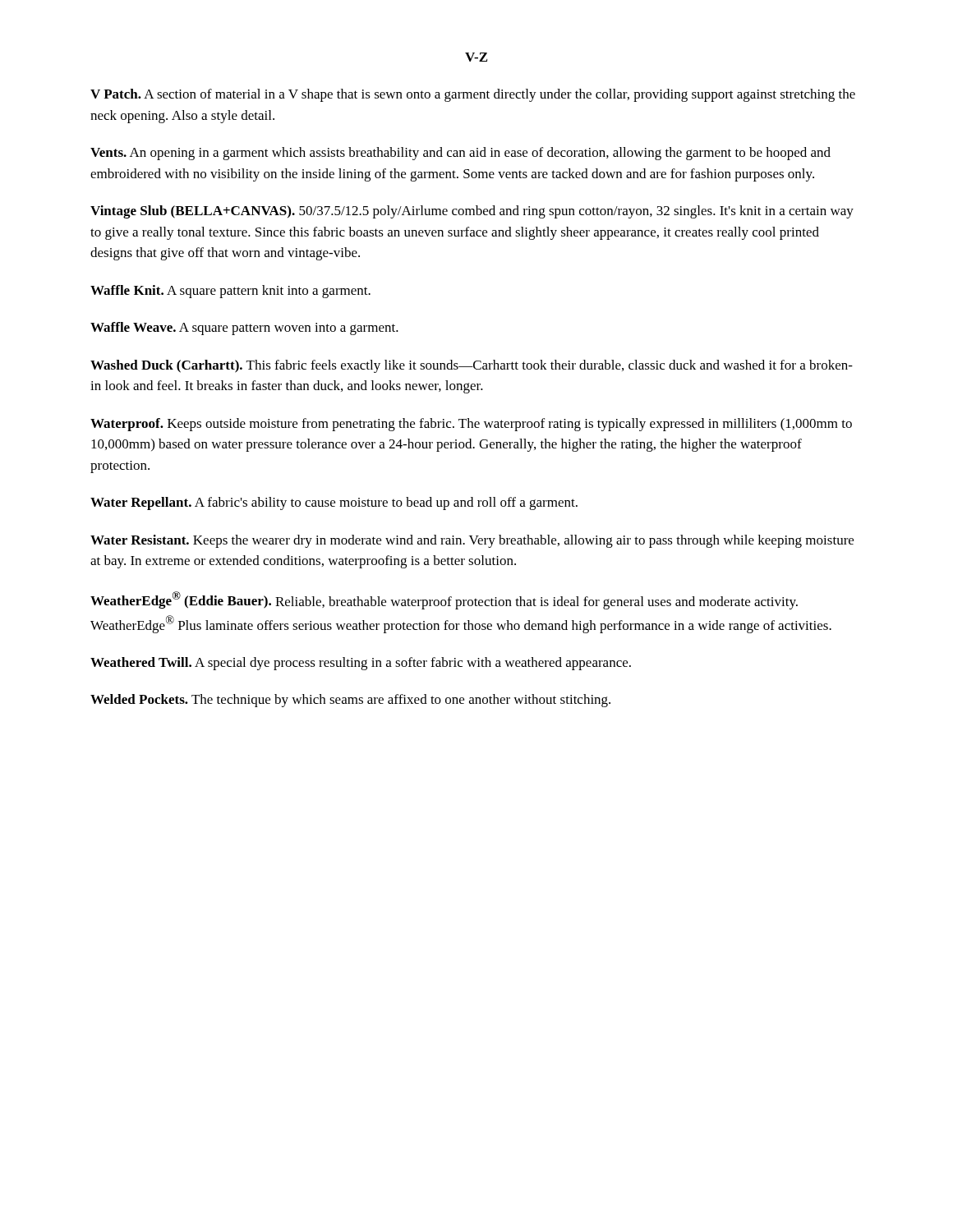953x1232 pixels.
Task: Click the passage that begins "WeatherEdge® (Eddie Bauer). Reliable,"
Action: pos(461,611)
